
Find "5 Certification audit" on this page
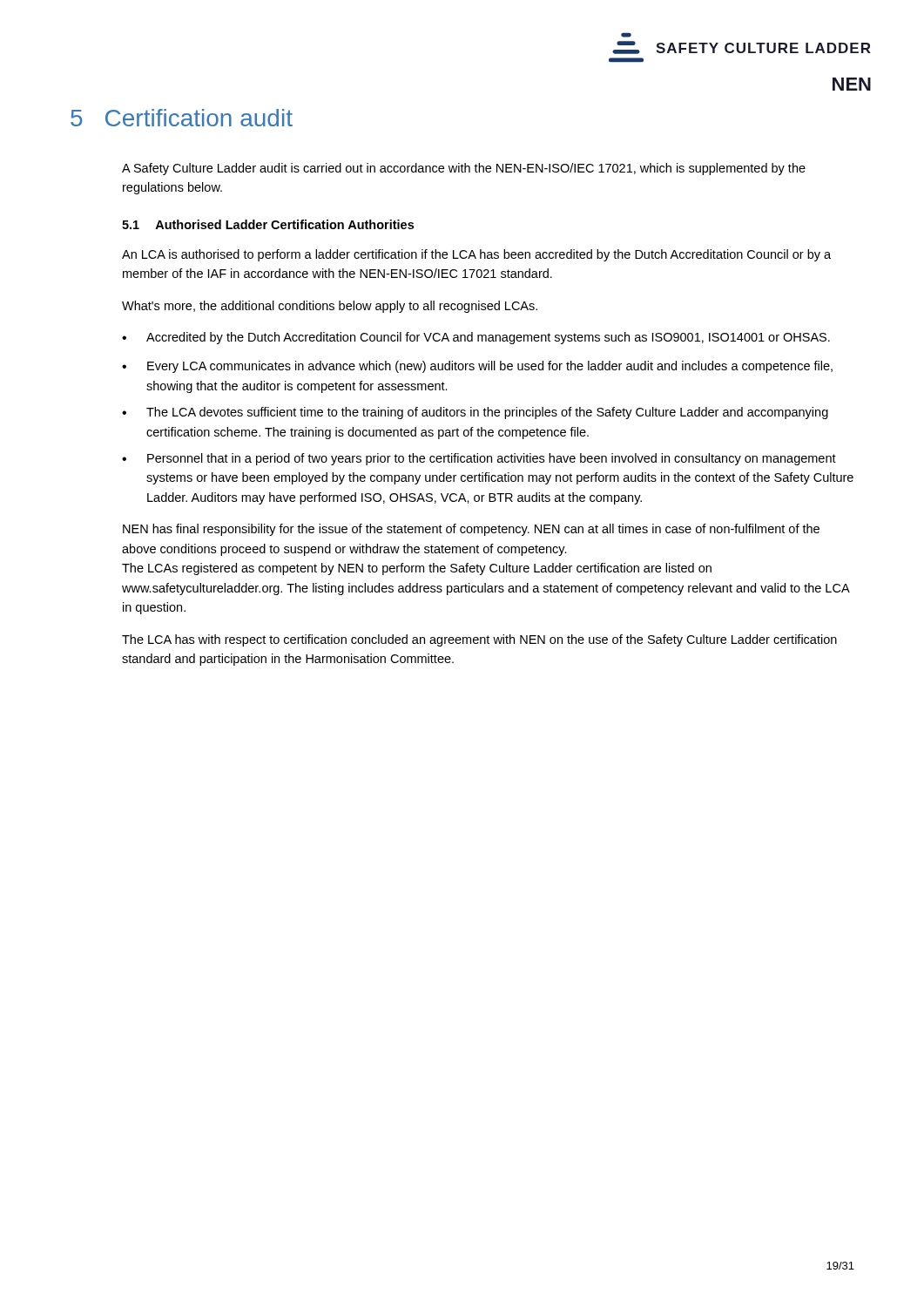(181, 118)
